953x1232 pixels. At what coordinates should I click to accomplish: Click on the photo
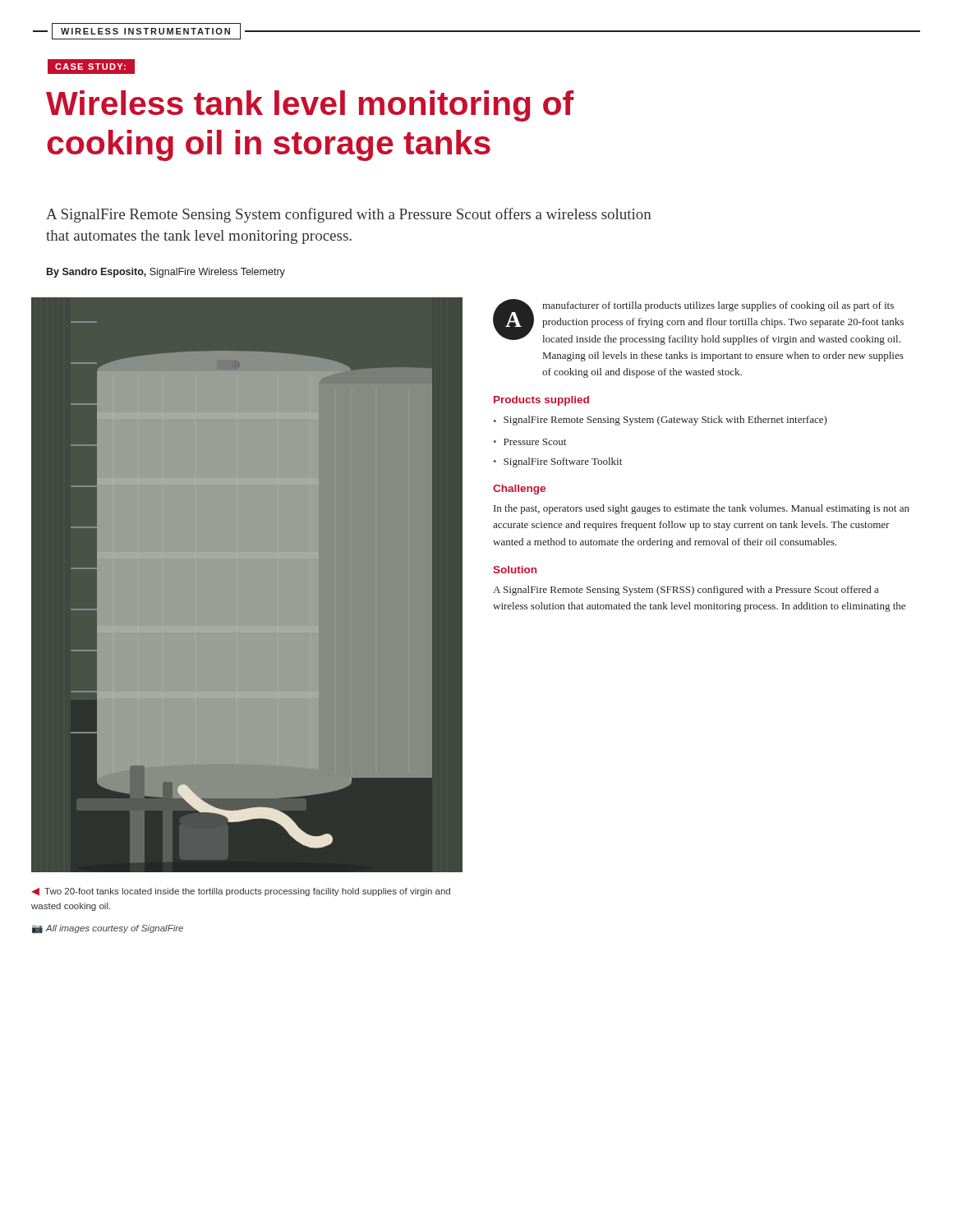247,585
